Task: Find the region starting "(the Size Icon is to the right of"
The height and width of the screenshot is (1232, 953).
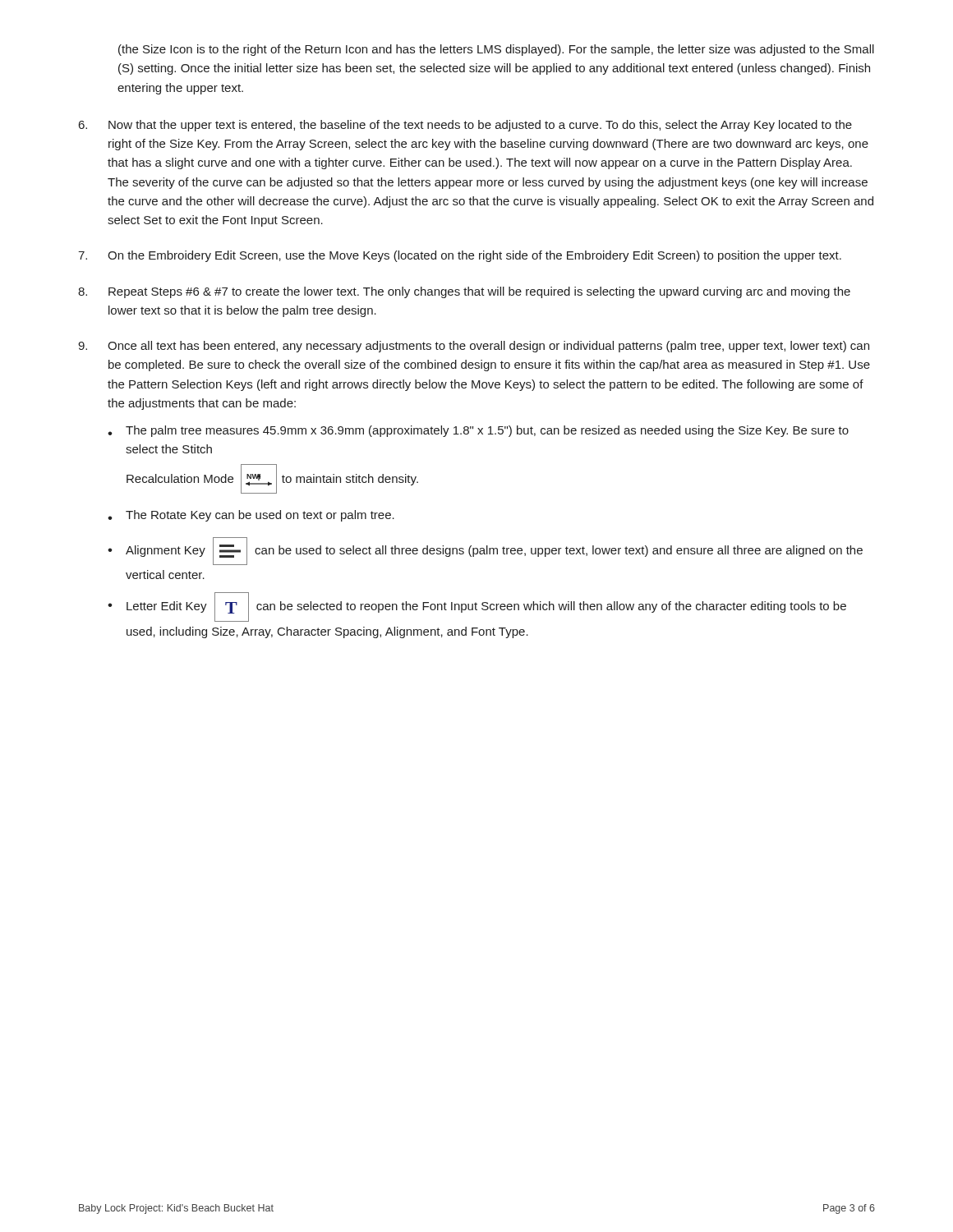Action: tap(496, 68)
